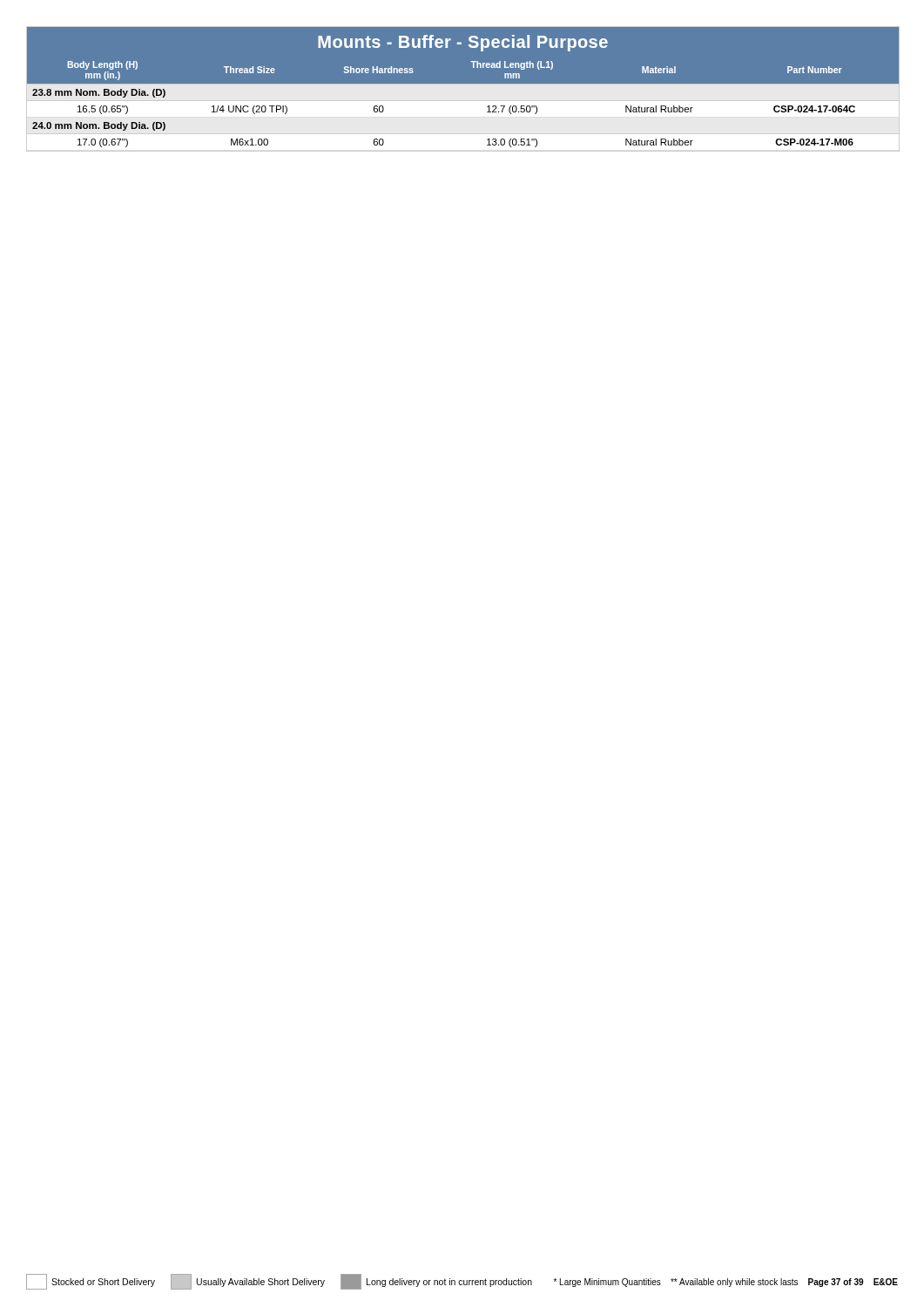The image size is (924, 1307).
Task: Click a table
Action: coord(462,89)
